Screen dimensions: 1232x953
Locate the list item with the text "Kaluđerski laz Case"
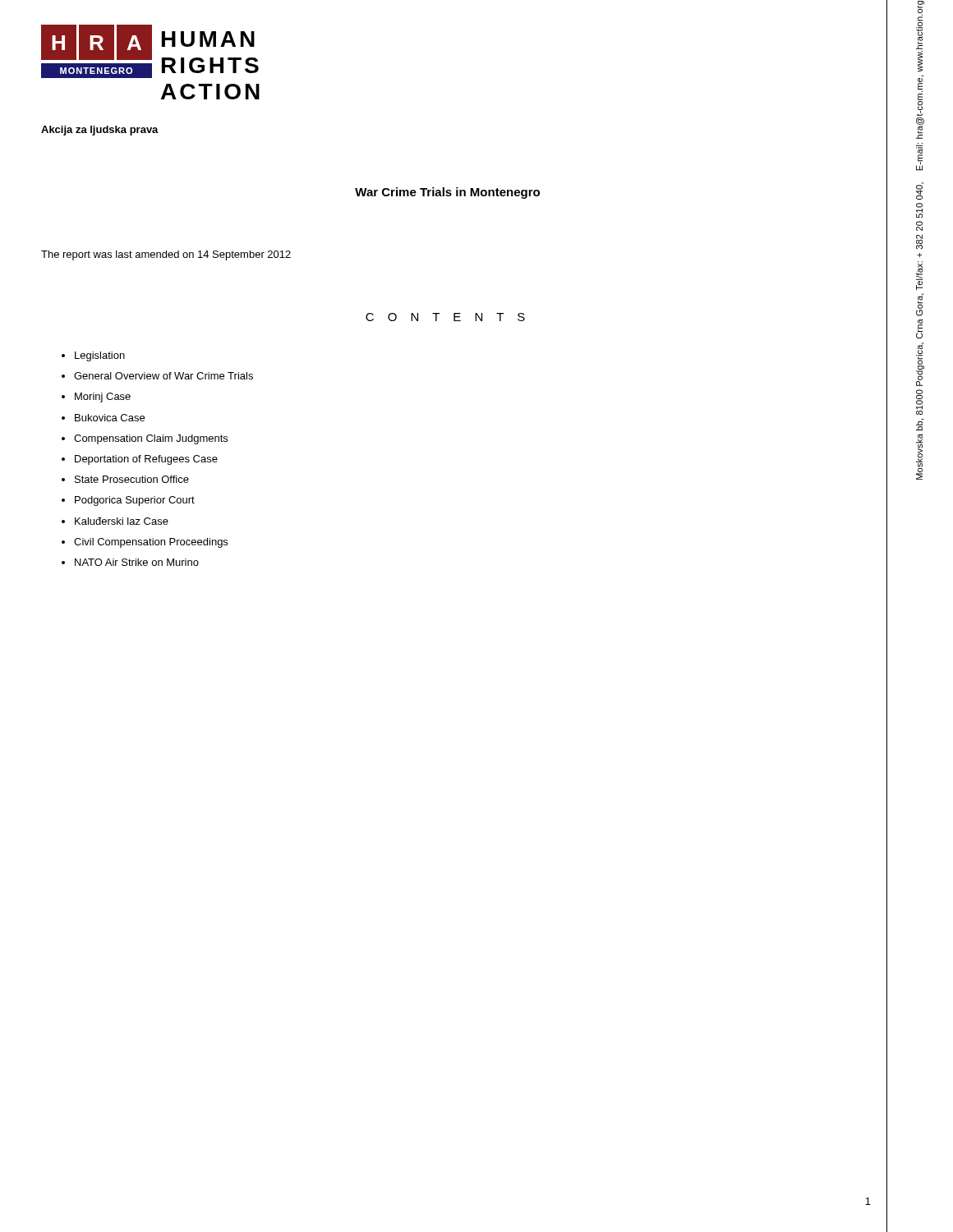pos(121,521)
